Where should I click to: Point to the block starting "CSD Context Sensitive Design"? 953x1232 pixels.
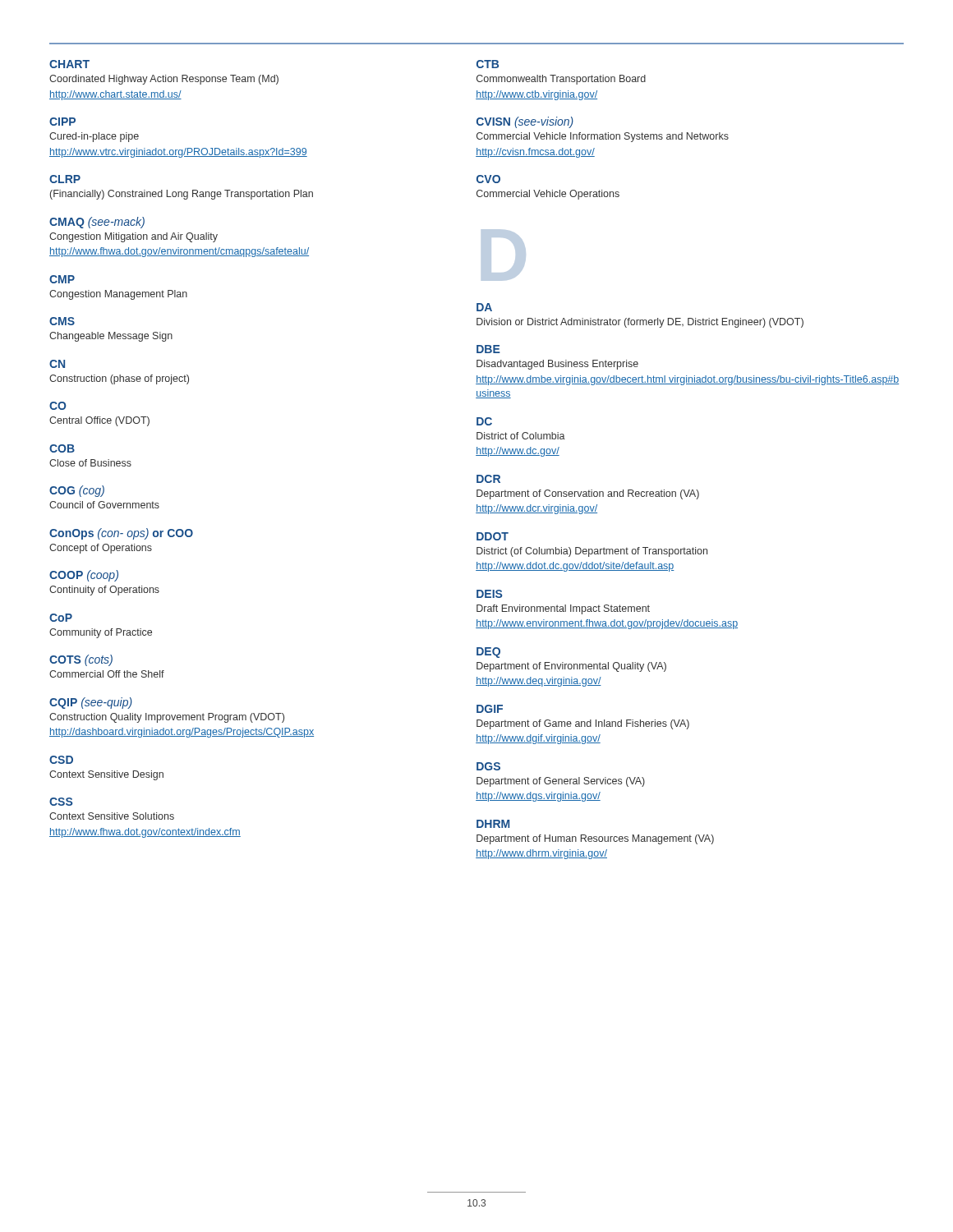coord(61,760)
